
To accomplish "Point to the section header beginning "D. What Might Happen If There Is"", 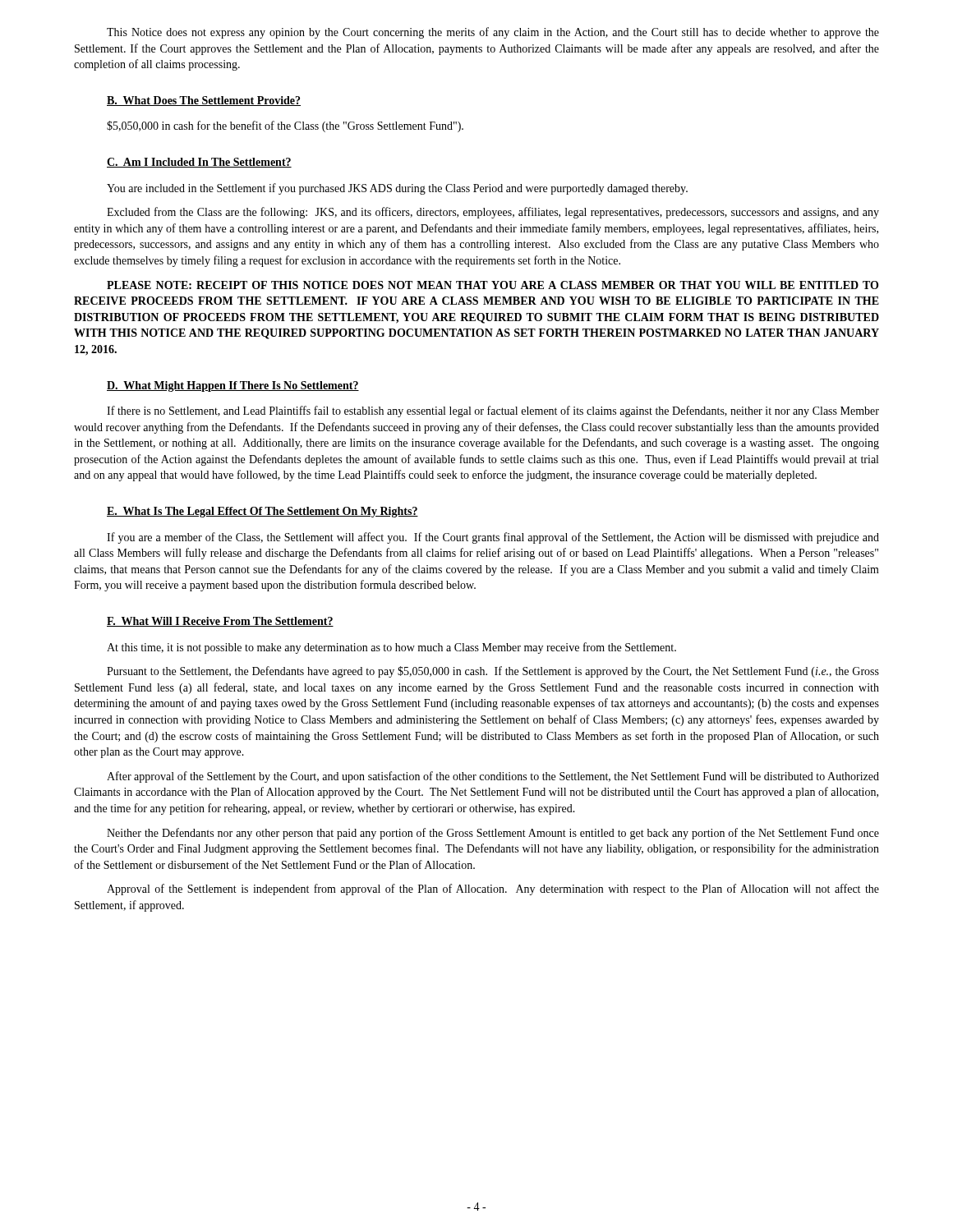I will point(233,385).
